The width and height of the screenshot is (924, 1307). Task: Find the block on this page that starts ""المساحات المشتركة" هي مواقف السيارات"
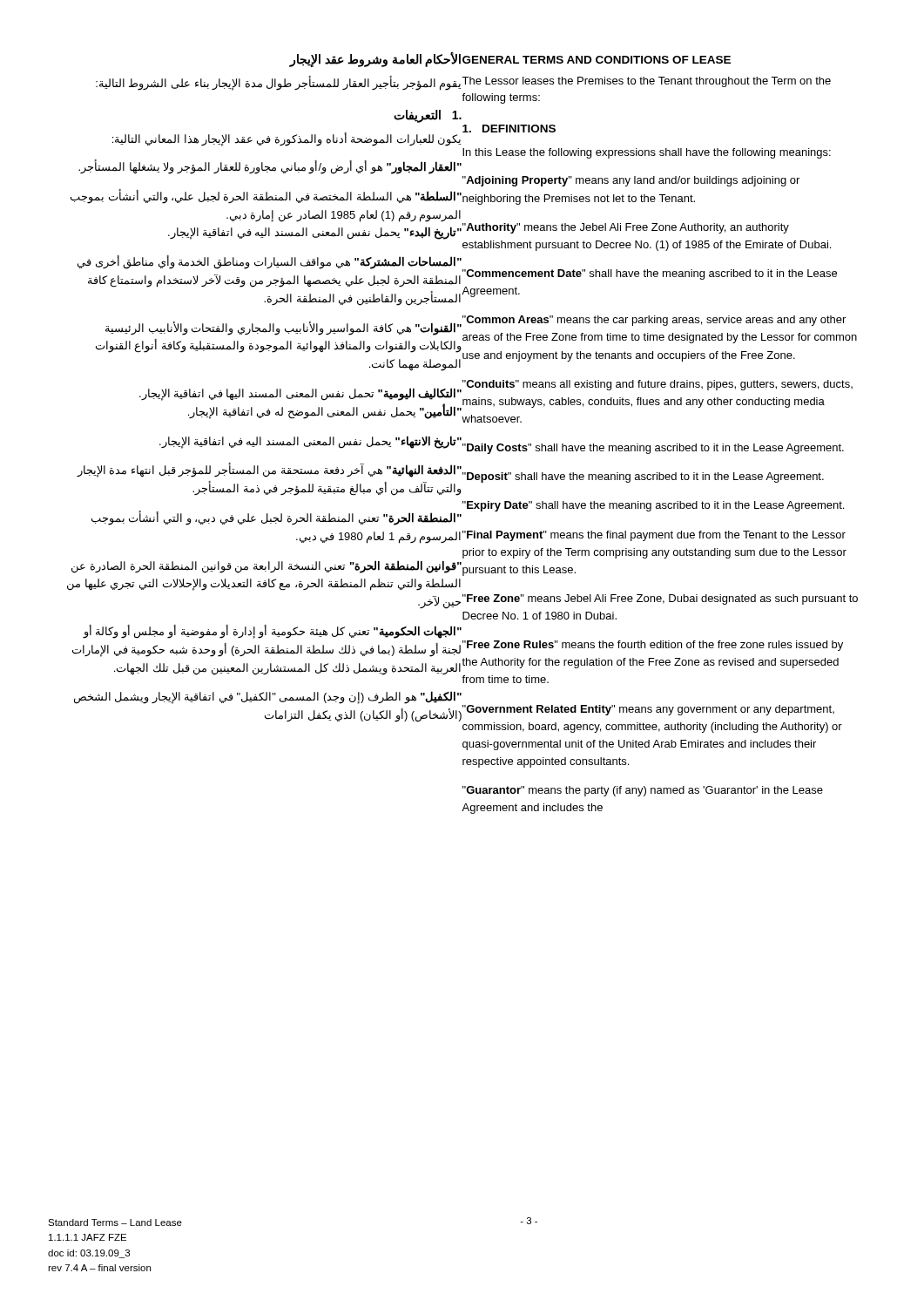click(263, 281)
